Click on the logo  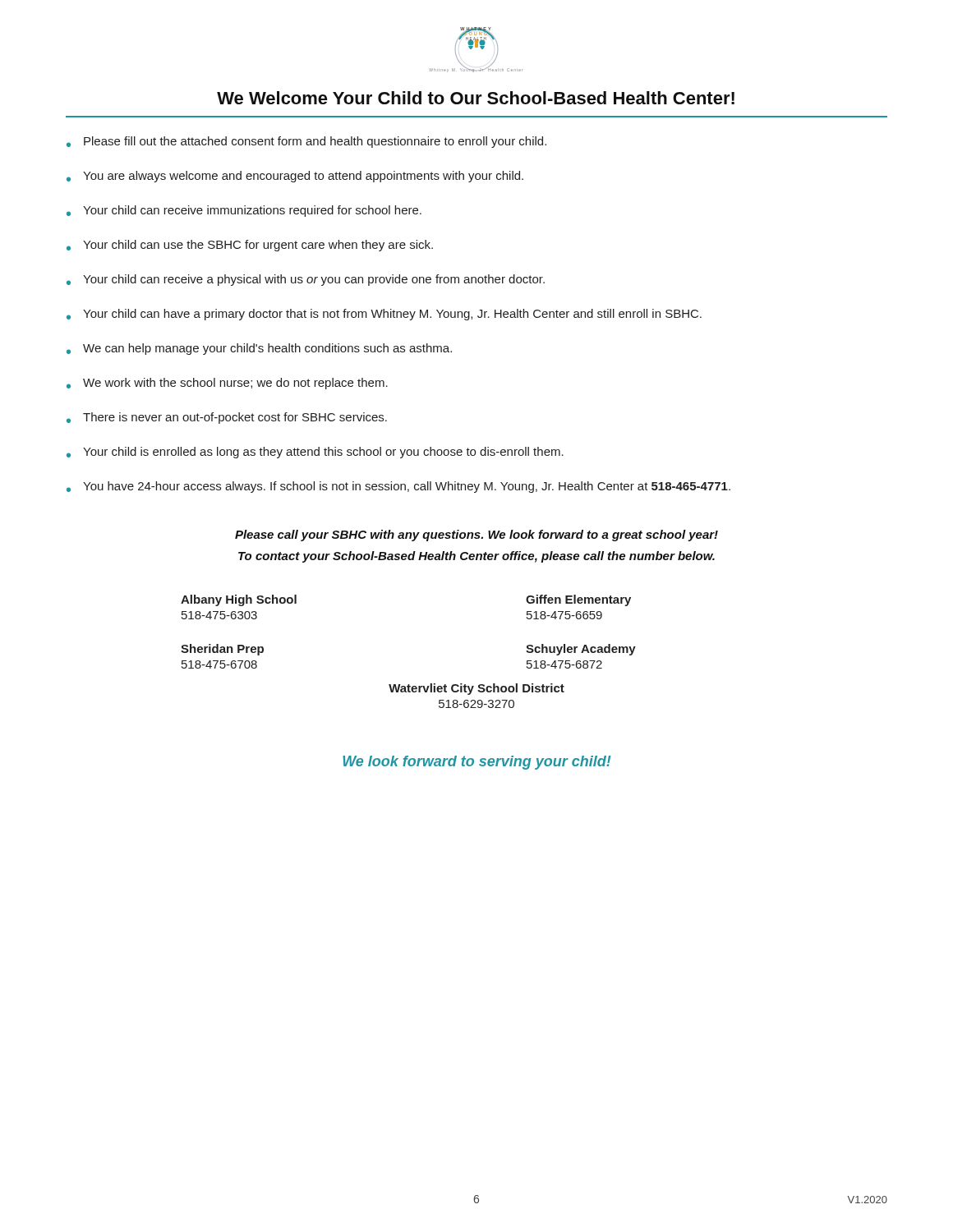[x=476, y=41]
